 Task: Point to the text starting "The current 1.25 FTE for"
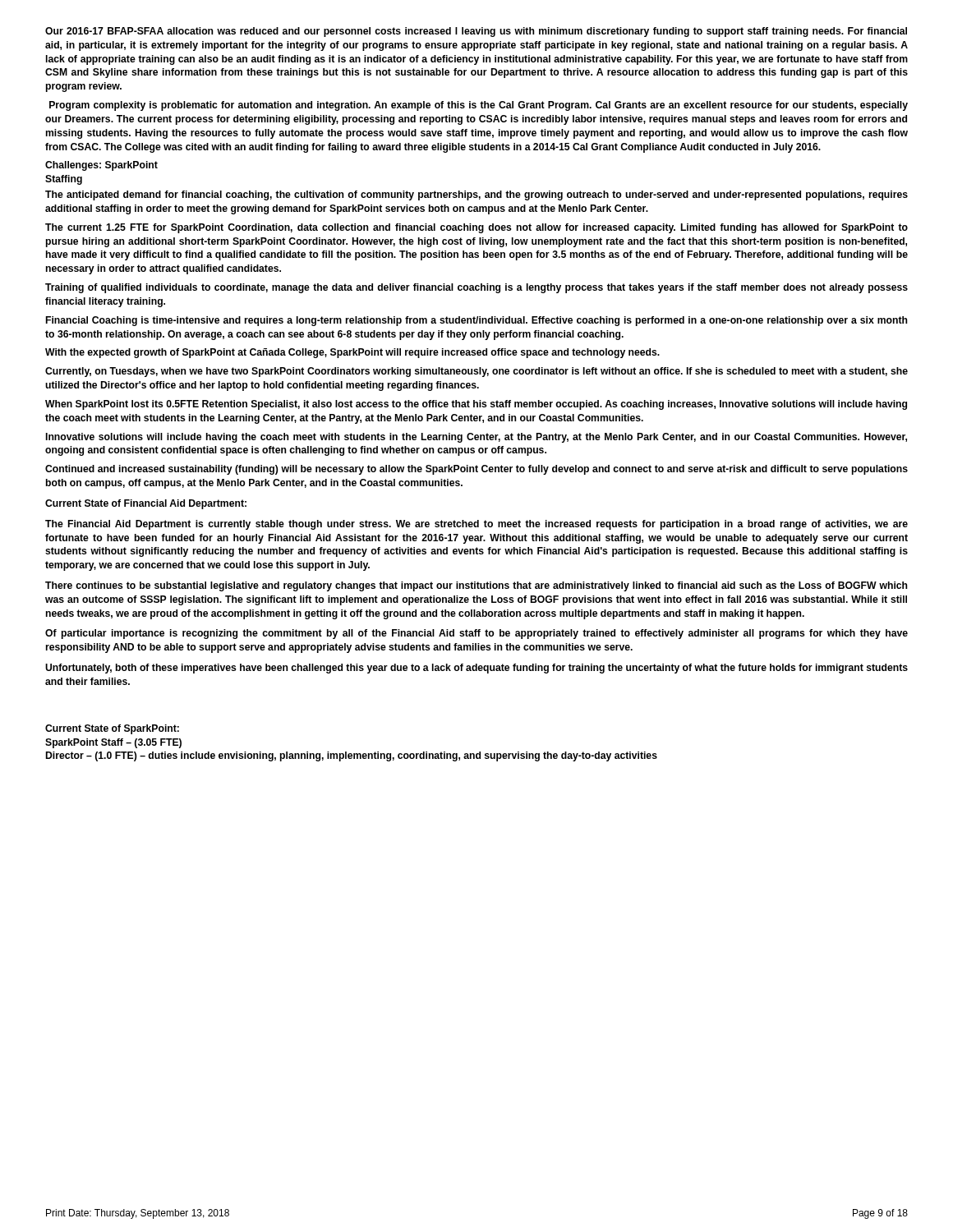coord(476,248)
